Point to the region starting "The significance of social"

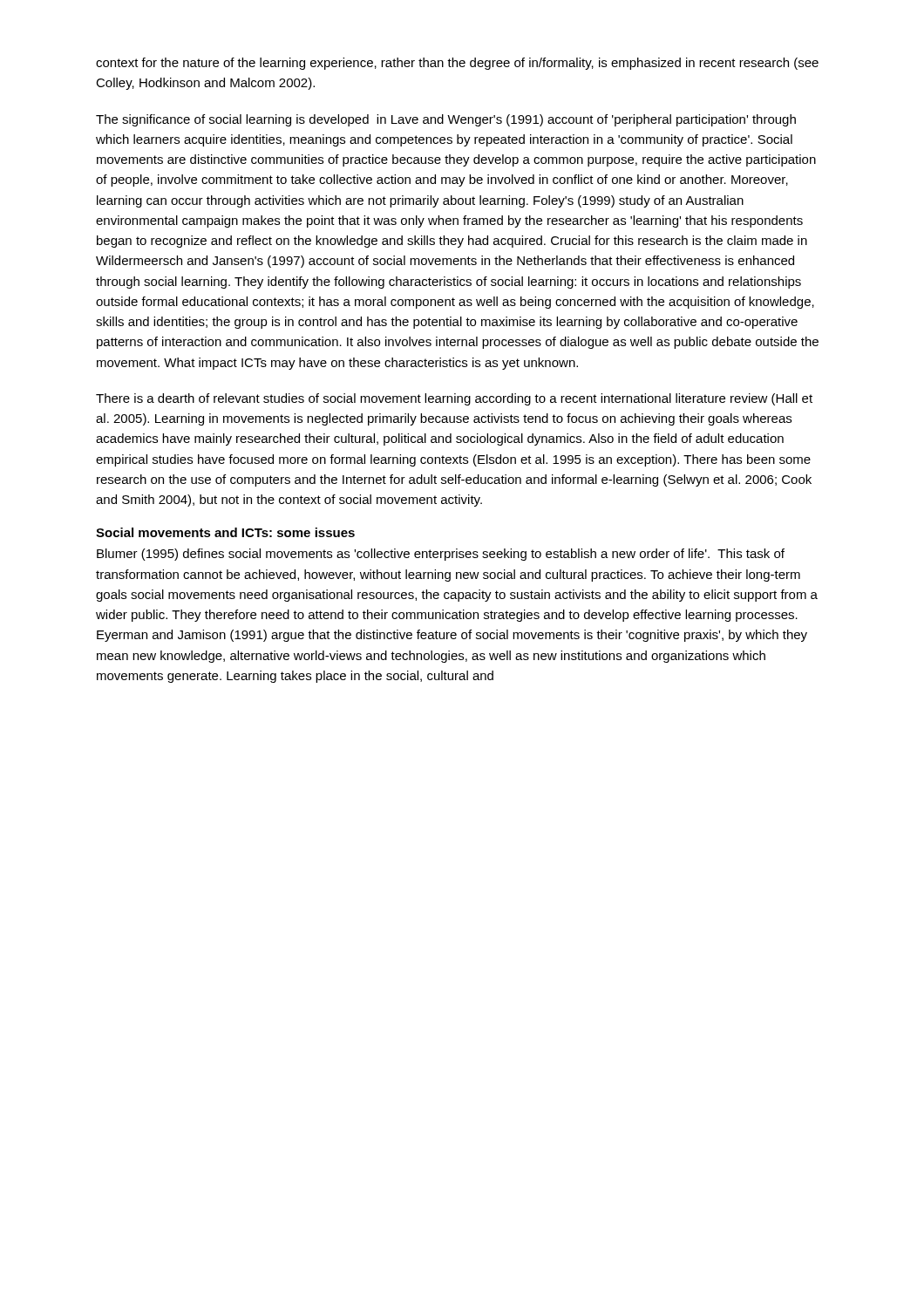coord(458,240)
